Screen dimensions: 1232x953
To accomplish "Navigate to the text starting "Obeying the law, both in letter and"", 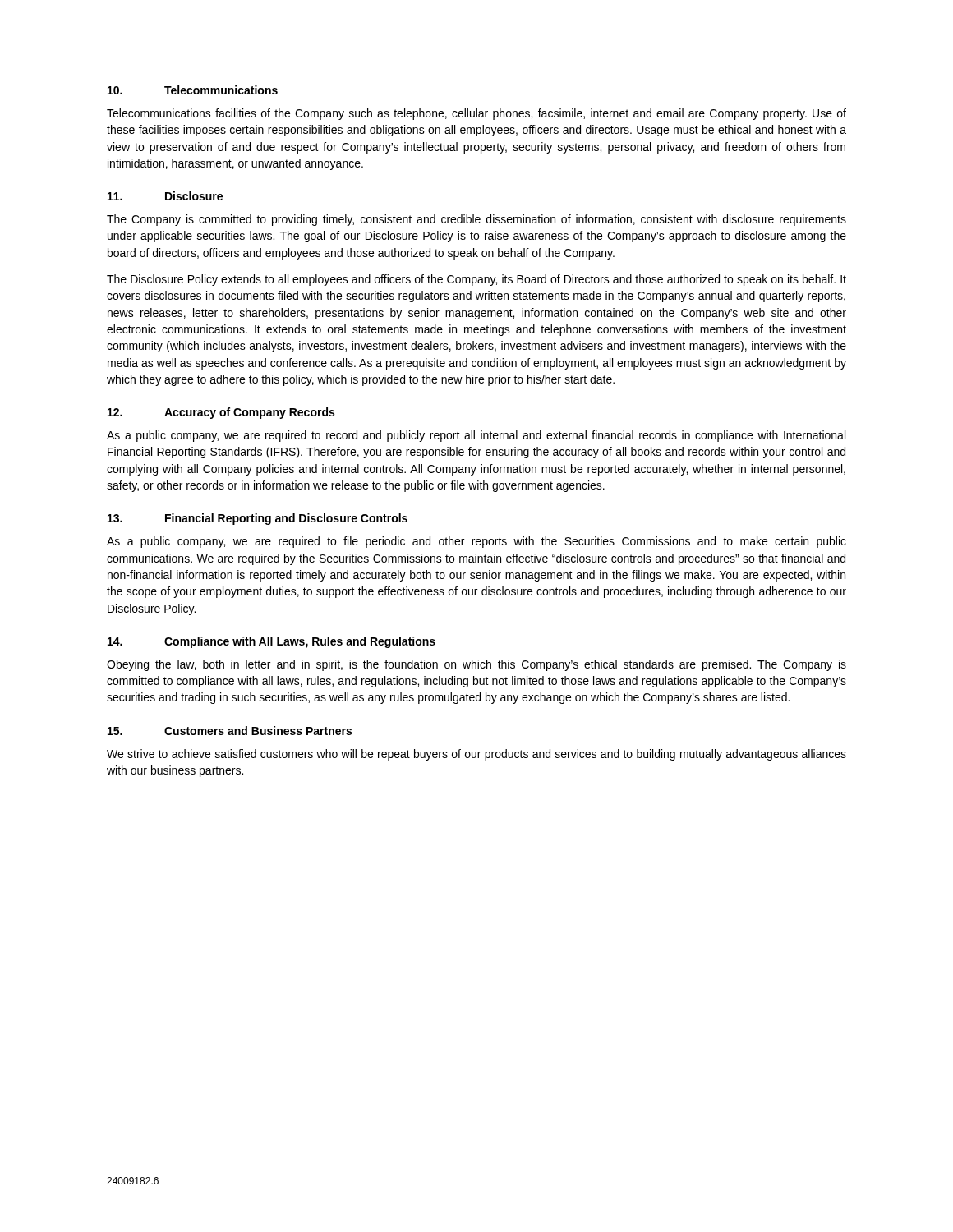I will pos(476,681).
